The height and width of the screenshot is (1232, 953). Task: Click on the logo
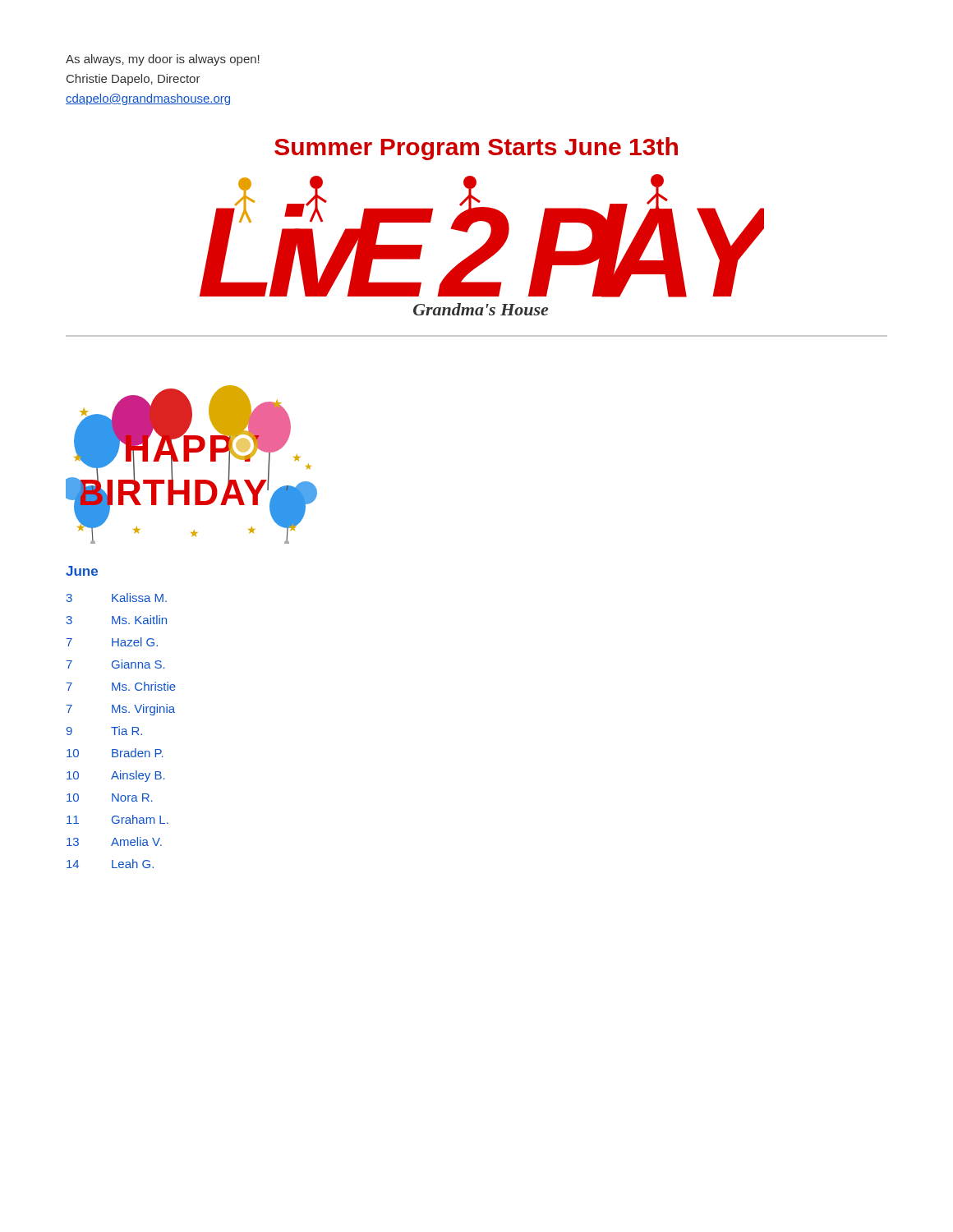click(476, 245)
